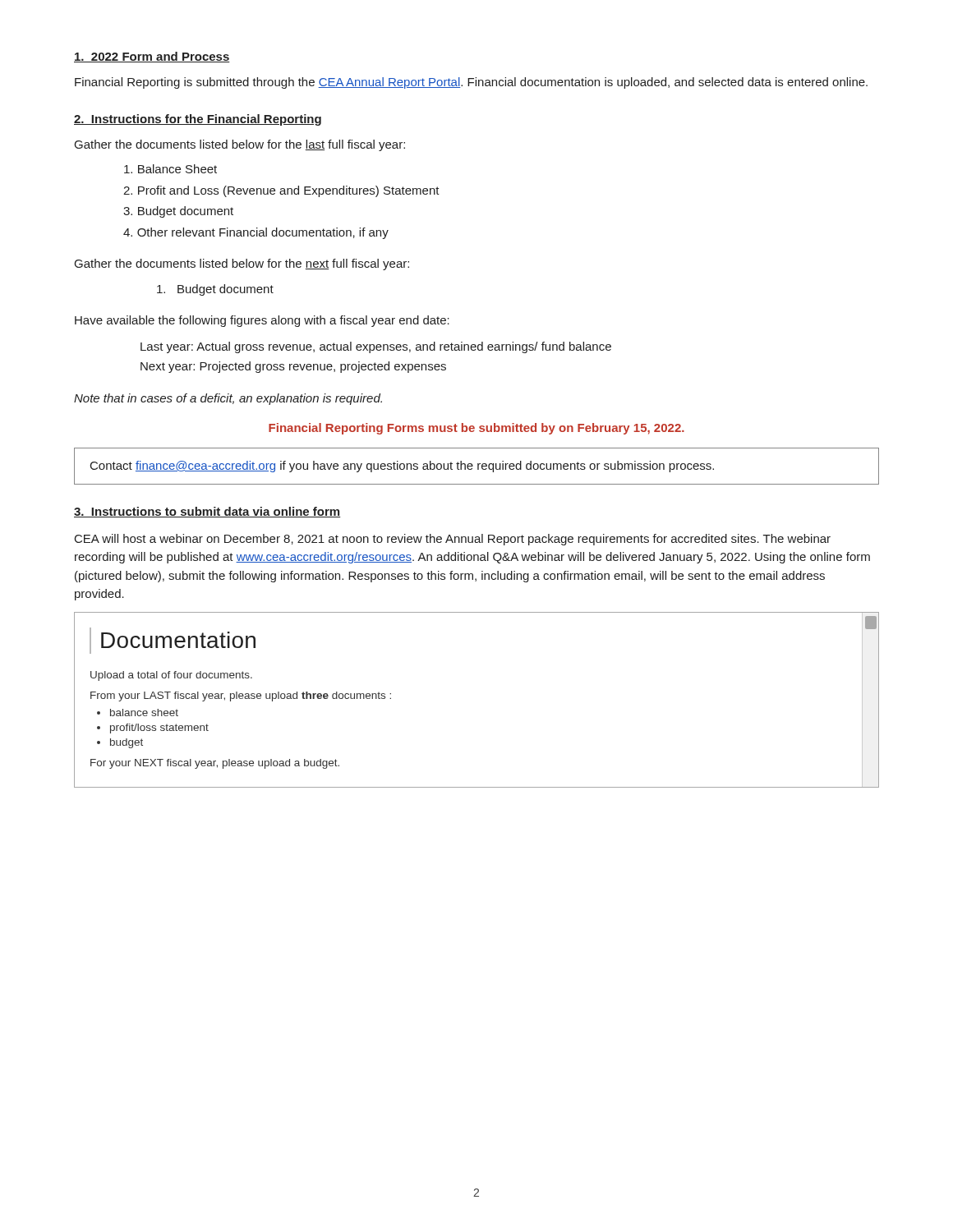The height and width of the screenshot is (1232, 953).
Task: Where is the passage that starts "Financial Reporting is"?
Action: coord(471,82)
